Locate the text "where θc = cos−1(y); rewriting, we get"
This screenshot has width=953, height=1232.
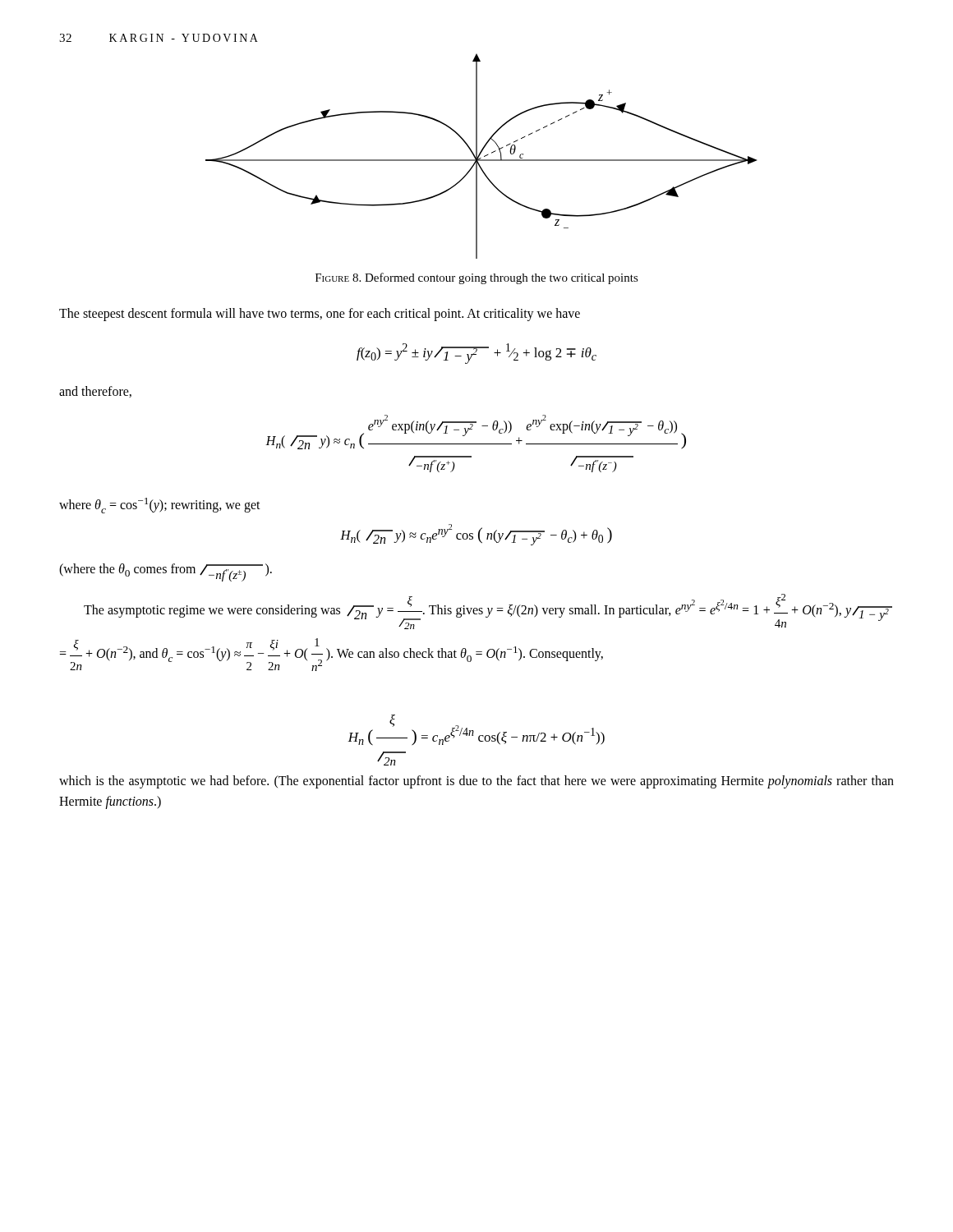coord(160,505)
